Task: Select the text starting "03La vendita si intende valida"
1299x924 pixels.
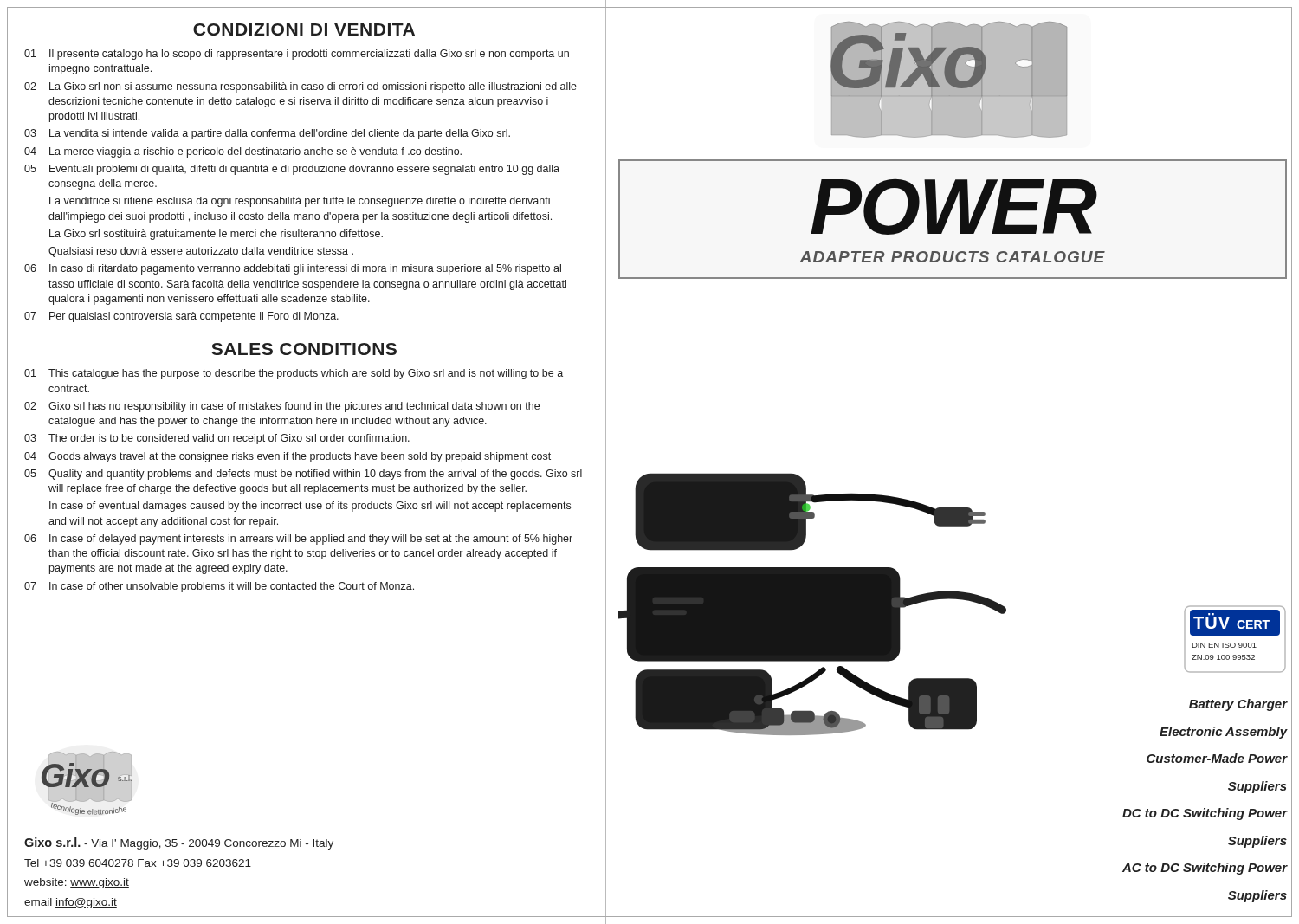Action: click(x=304, y=134)
